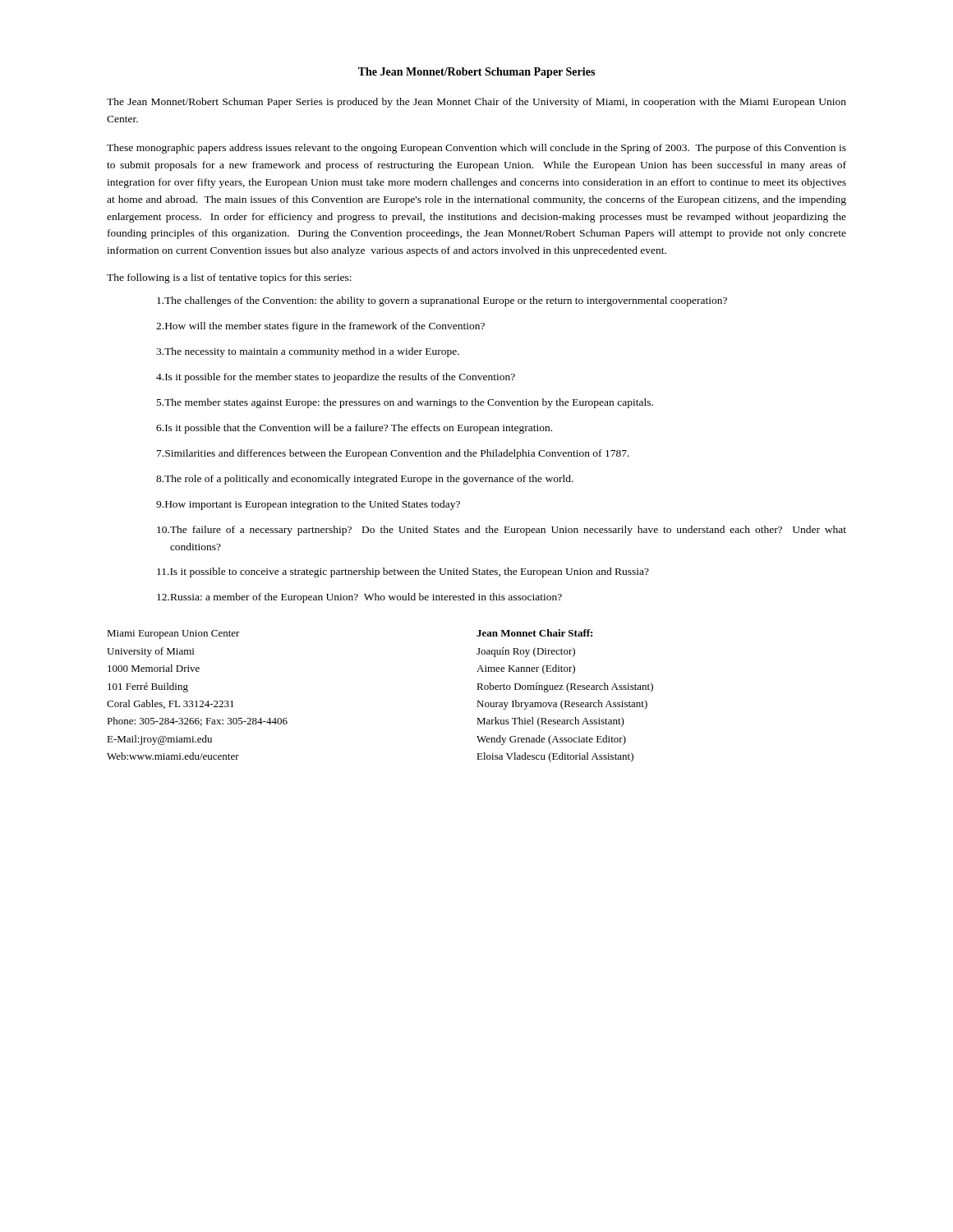Locate the list item that reads "7. Similarities and"
Image resolution: width=953 pixels, height=1232 pixels.
[476, 454]
